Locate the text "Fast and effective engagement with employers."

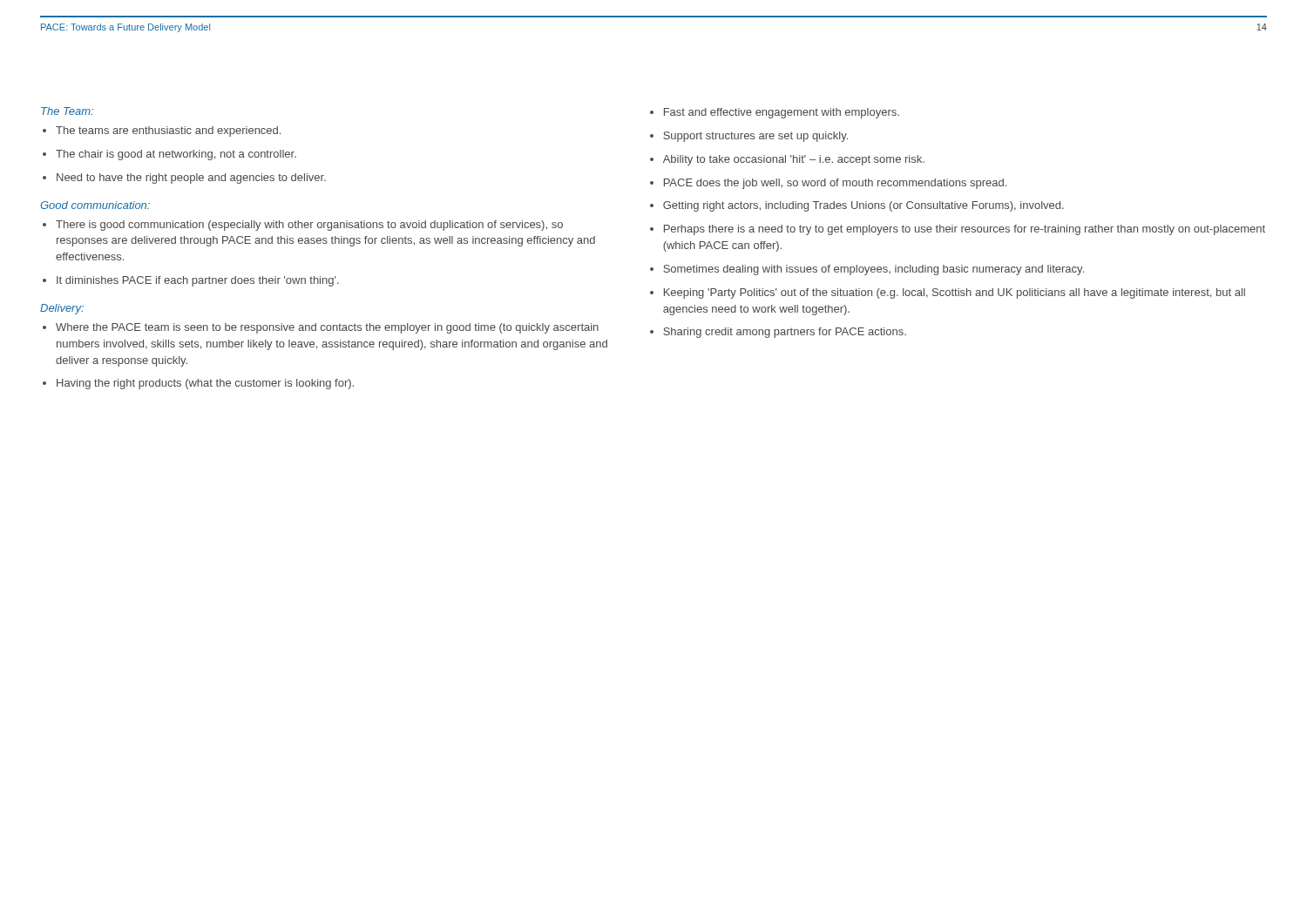(x=781, y=112)
